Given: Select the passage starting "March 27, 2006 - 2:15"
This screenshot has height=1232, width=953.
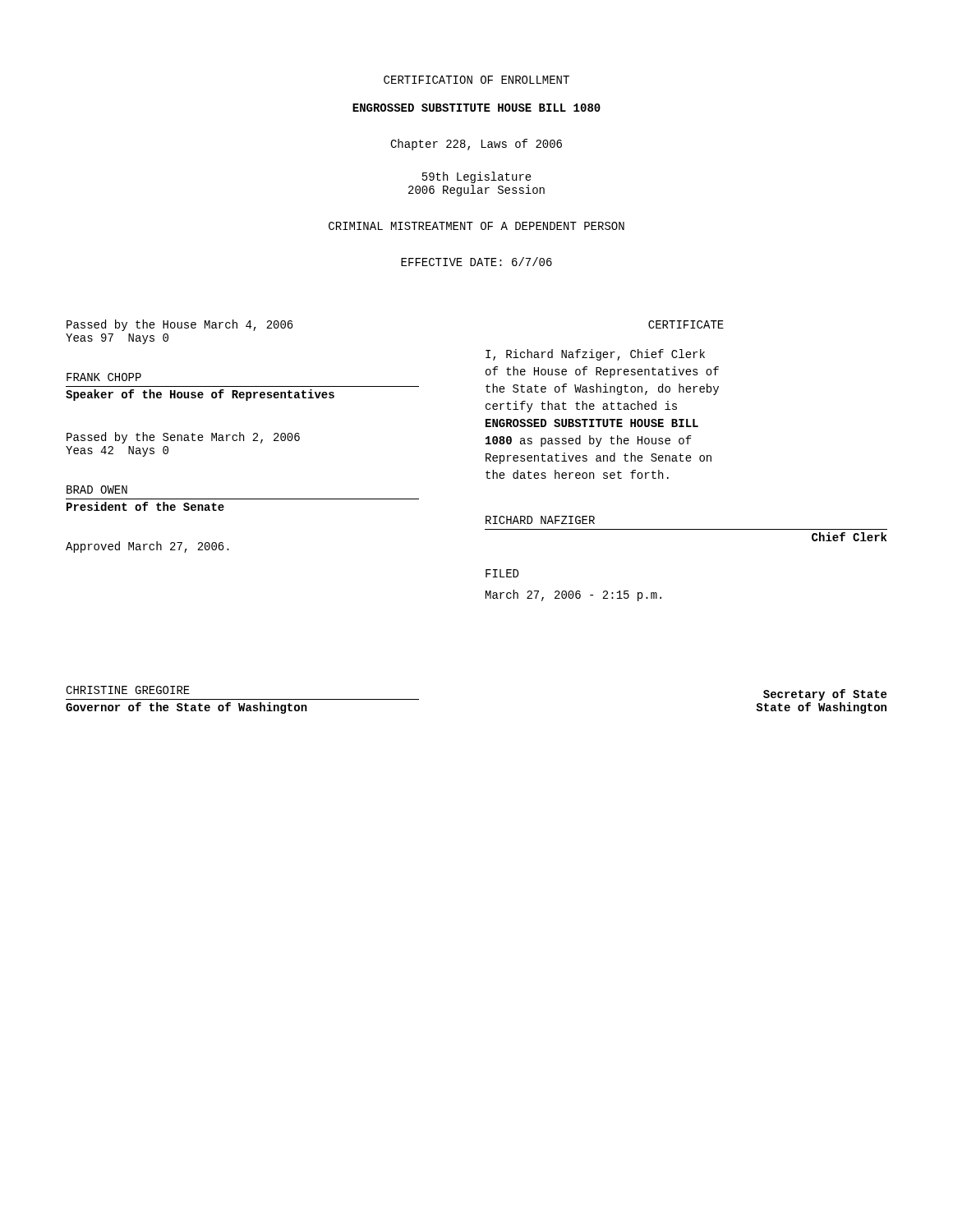Looking at the screenshot, I should click(574, 595).
